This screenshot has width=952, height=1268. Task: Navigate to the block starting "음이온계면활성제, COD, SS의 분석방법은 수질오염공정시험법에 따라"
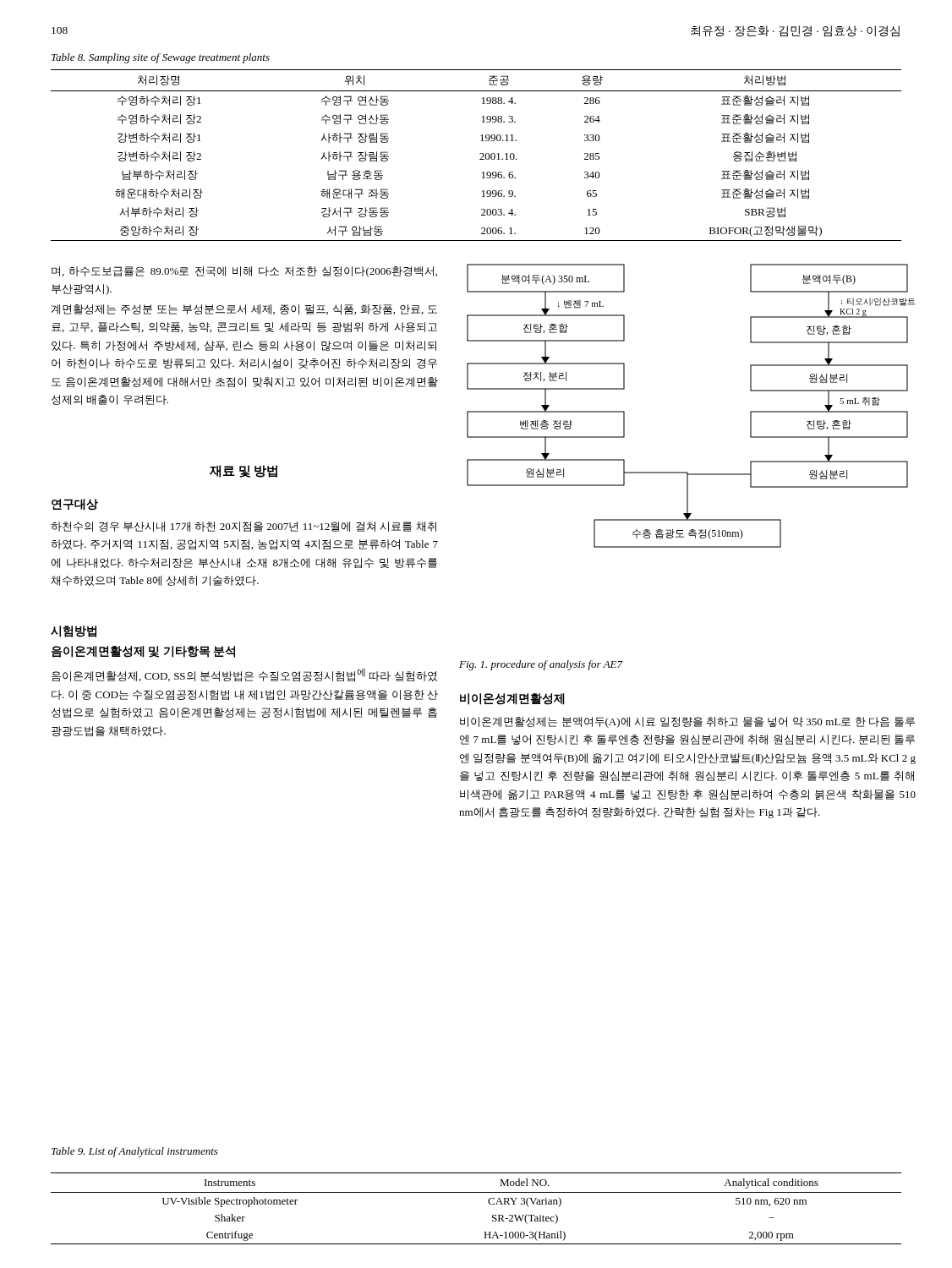(x=244, y=702)
